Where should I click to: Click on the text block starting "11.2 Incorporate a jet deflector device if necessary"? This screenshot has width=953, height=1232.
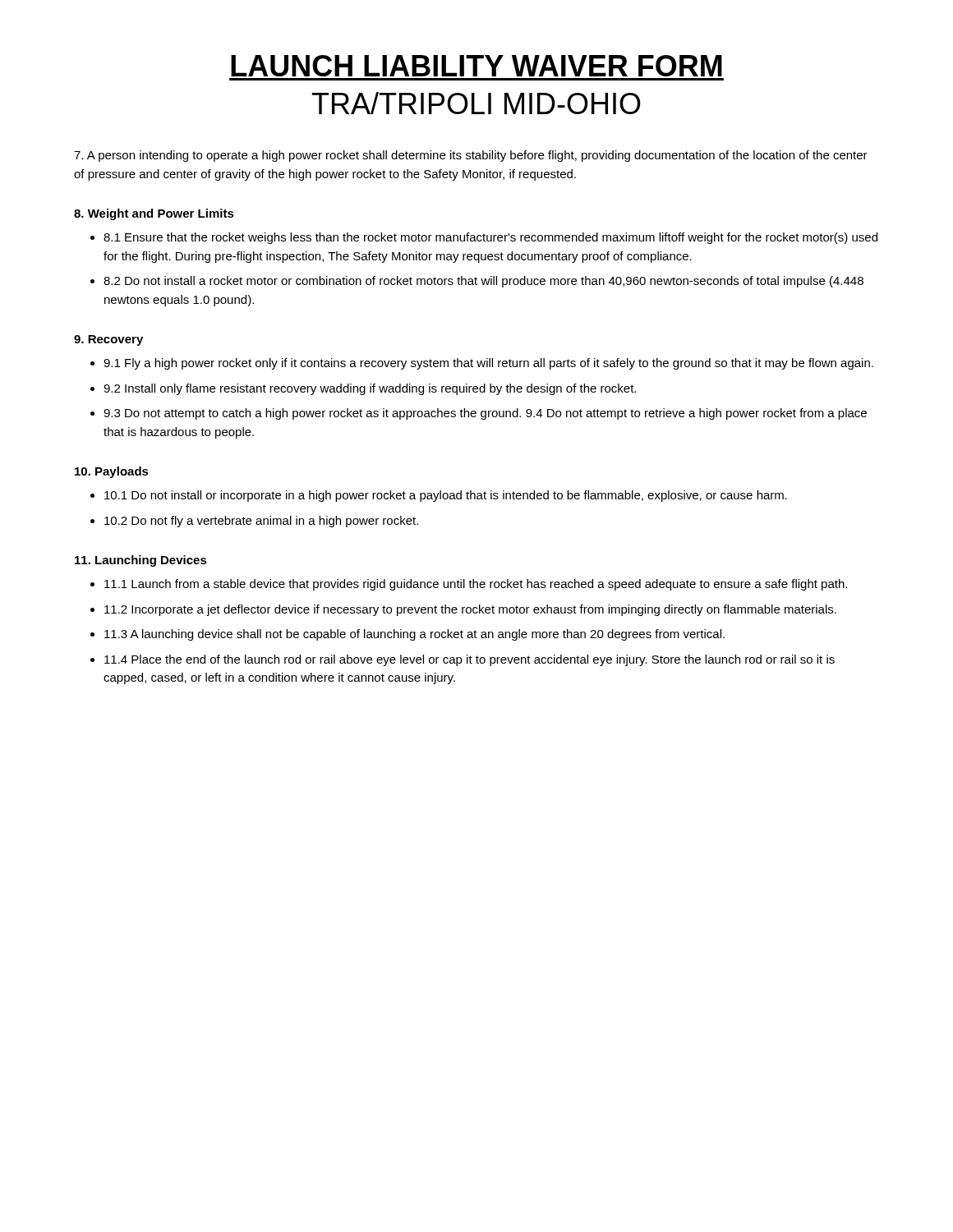(x=470, y=609)
